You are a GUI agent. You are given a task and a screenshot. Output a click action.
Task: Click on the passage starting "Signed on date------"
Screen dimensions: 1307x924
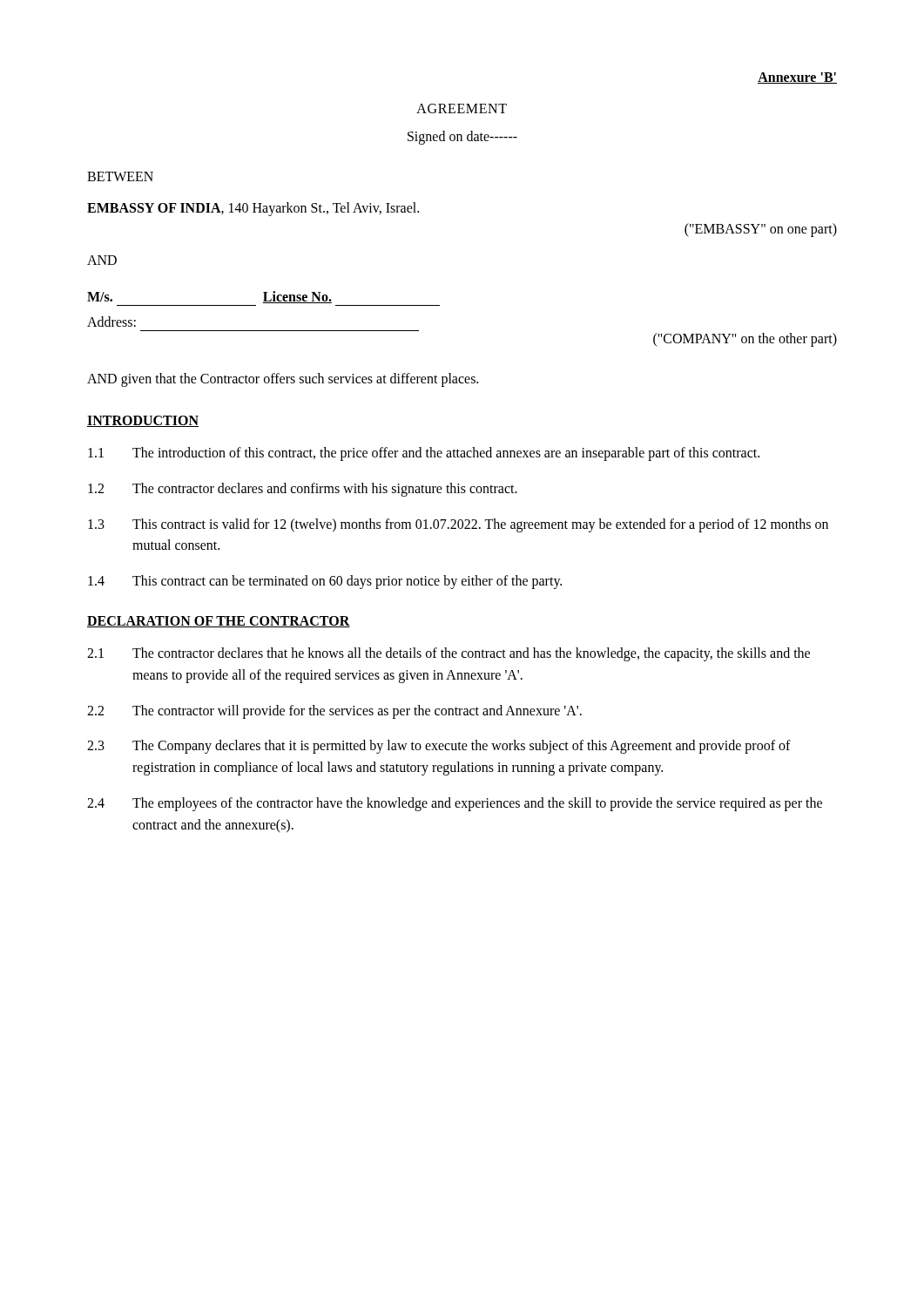click(462, 136)
